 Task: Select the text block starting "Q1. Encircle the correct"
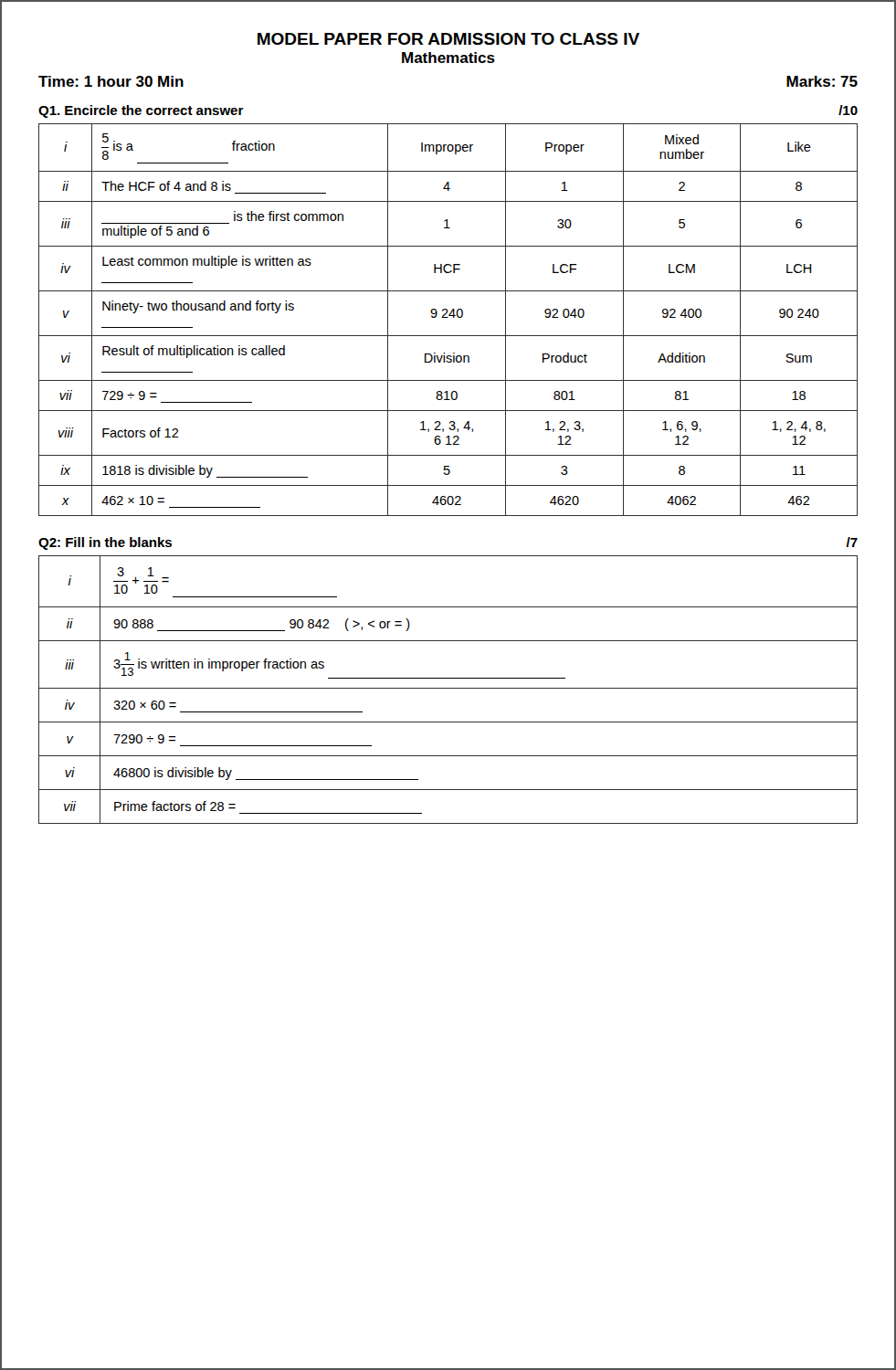pyautogui.click(x=141, y=110)
